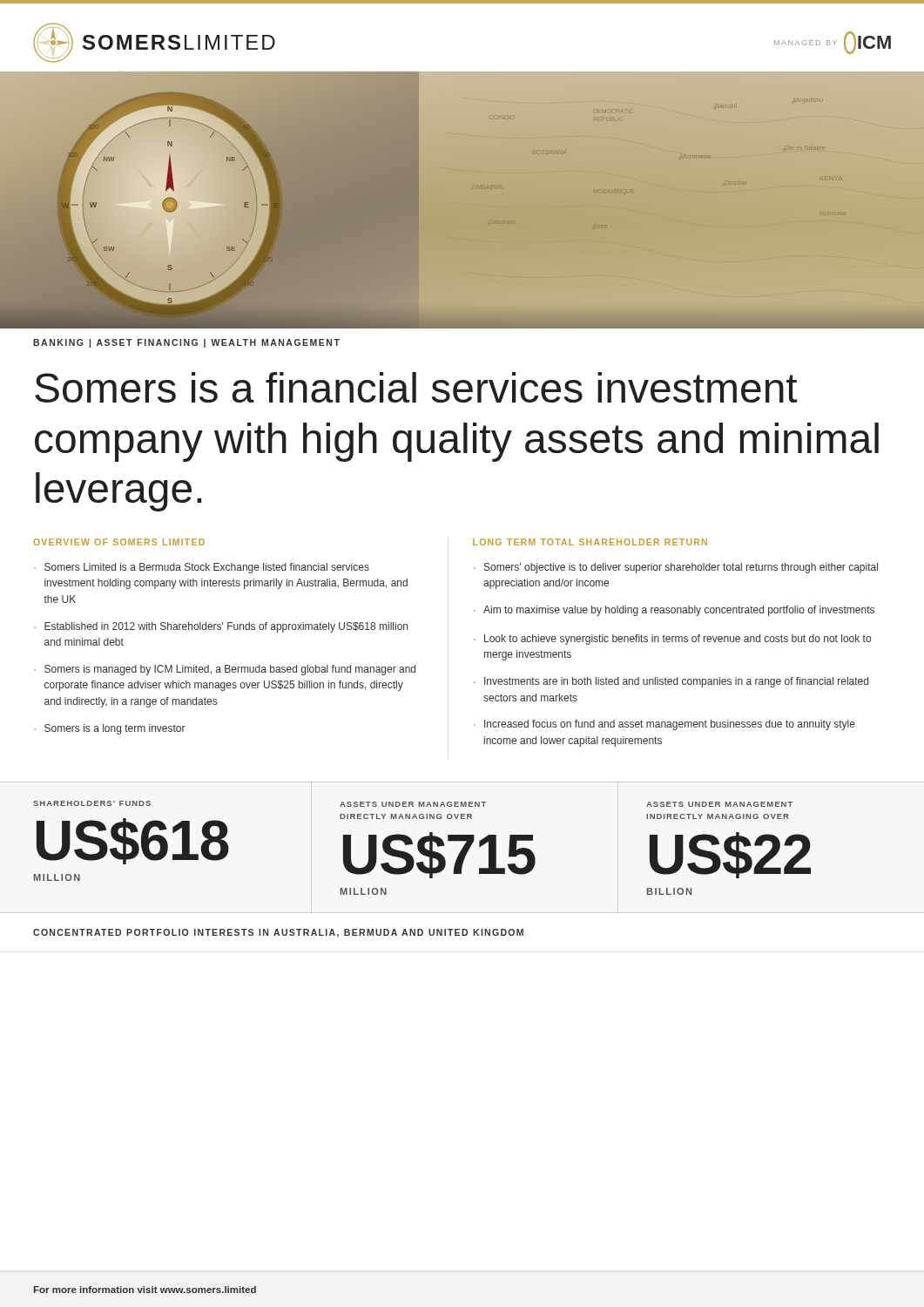Locate the element starting "· Look to achieve"
The width and height of the screenshot is (924, 1307).
pyautogui.click(x=682, y=647)
